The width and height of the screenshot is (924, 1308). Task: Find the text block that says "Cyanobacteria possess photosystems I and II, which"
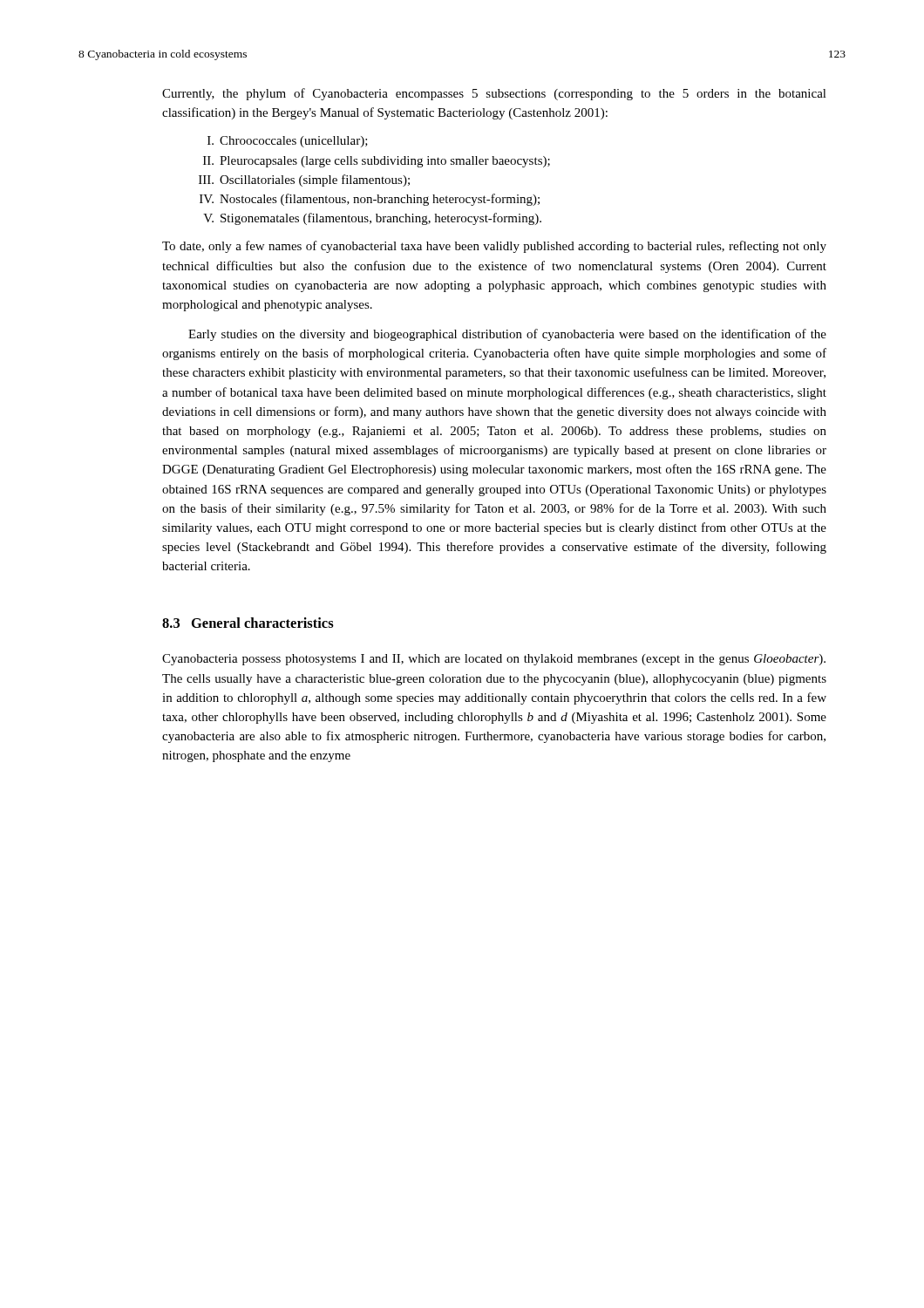click(x=494, y=707)
